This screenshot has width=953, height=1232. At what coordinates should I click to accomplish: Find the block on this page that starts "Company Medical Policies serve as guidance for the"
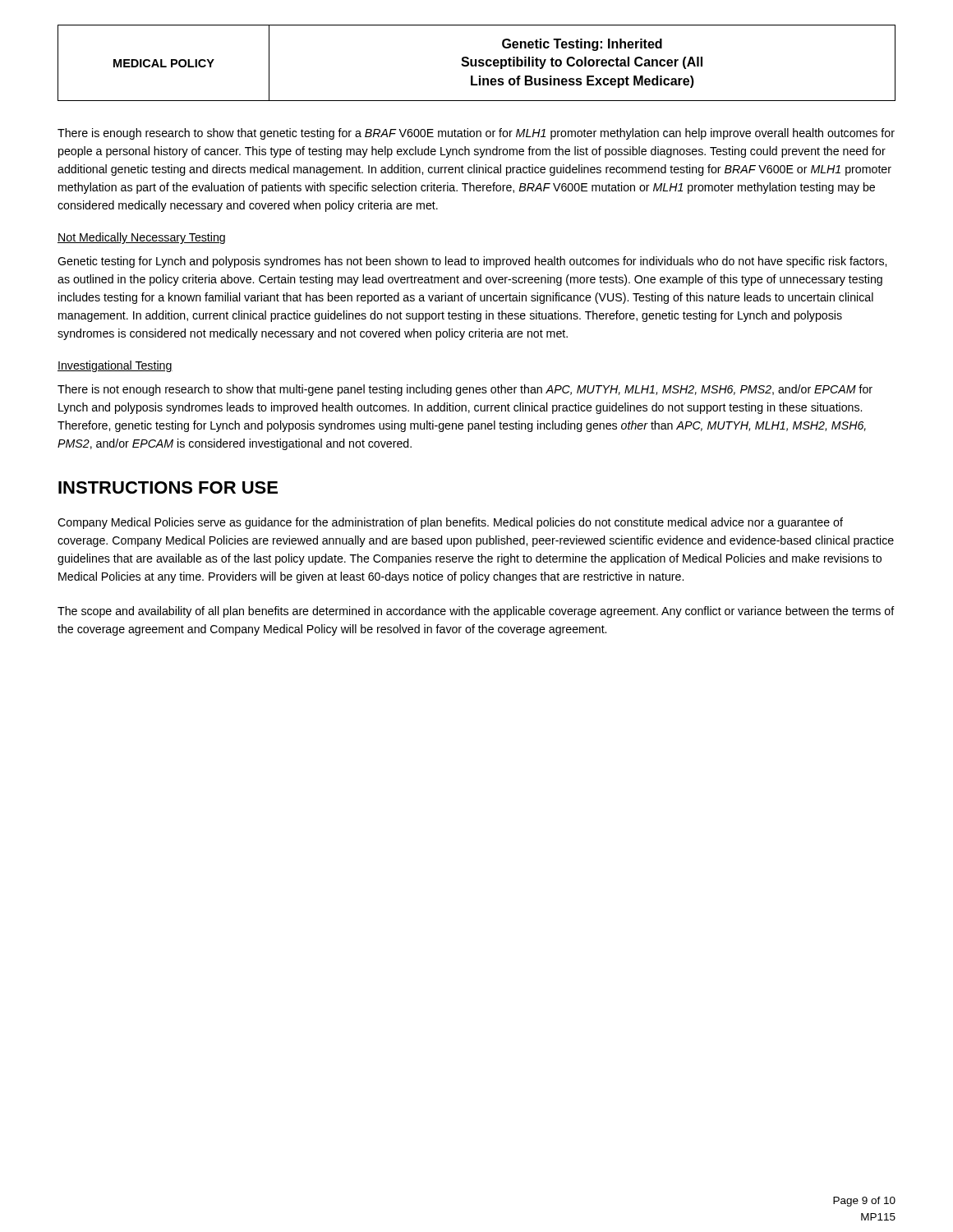pyautogui.click(x=476, y=550)
